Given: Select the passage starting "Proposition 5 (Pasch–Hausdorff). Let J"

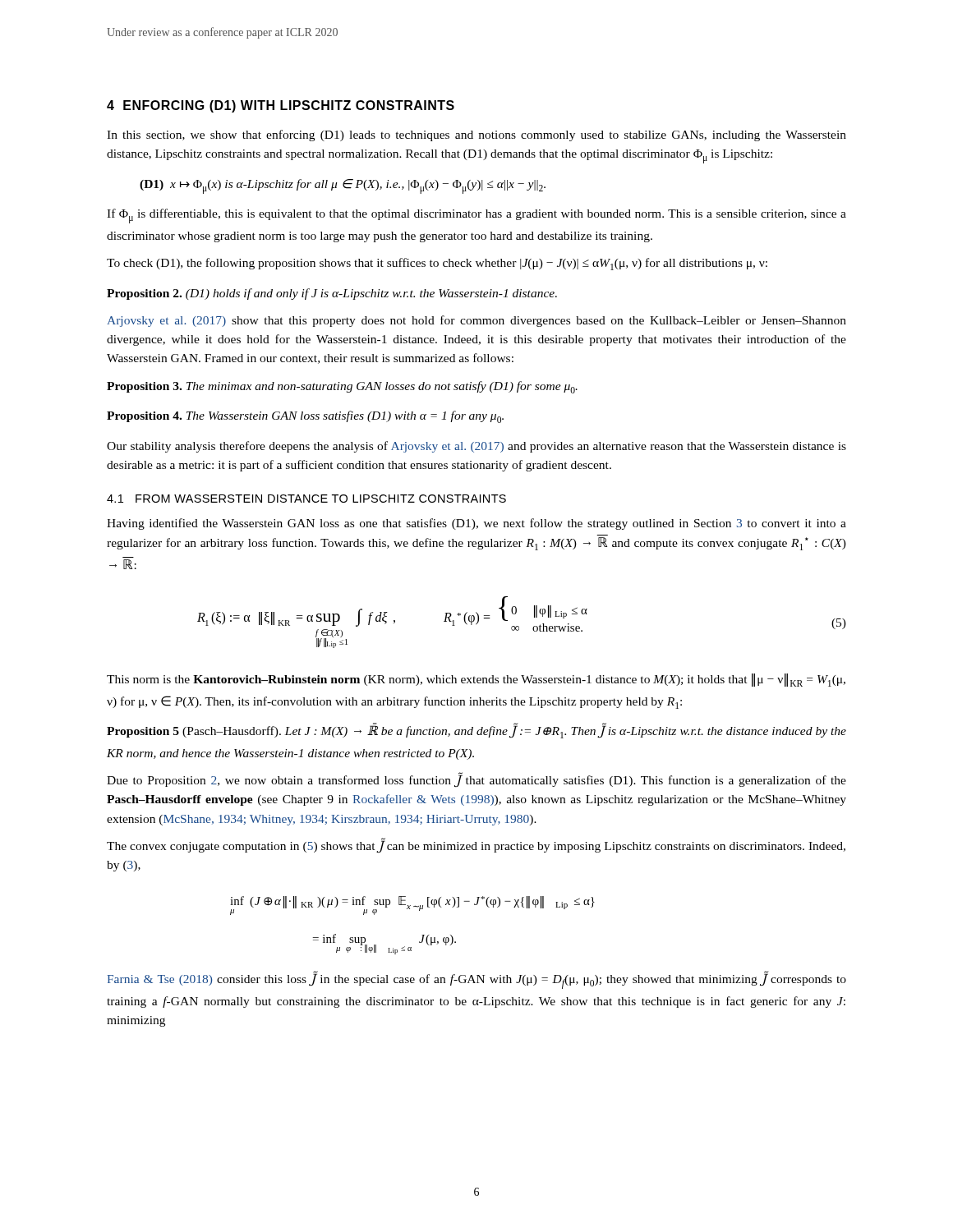Looking at the screenshot, I should [476, 742].
